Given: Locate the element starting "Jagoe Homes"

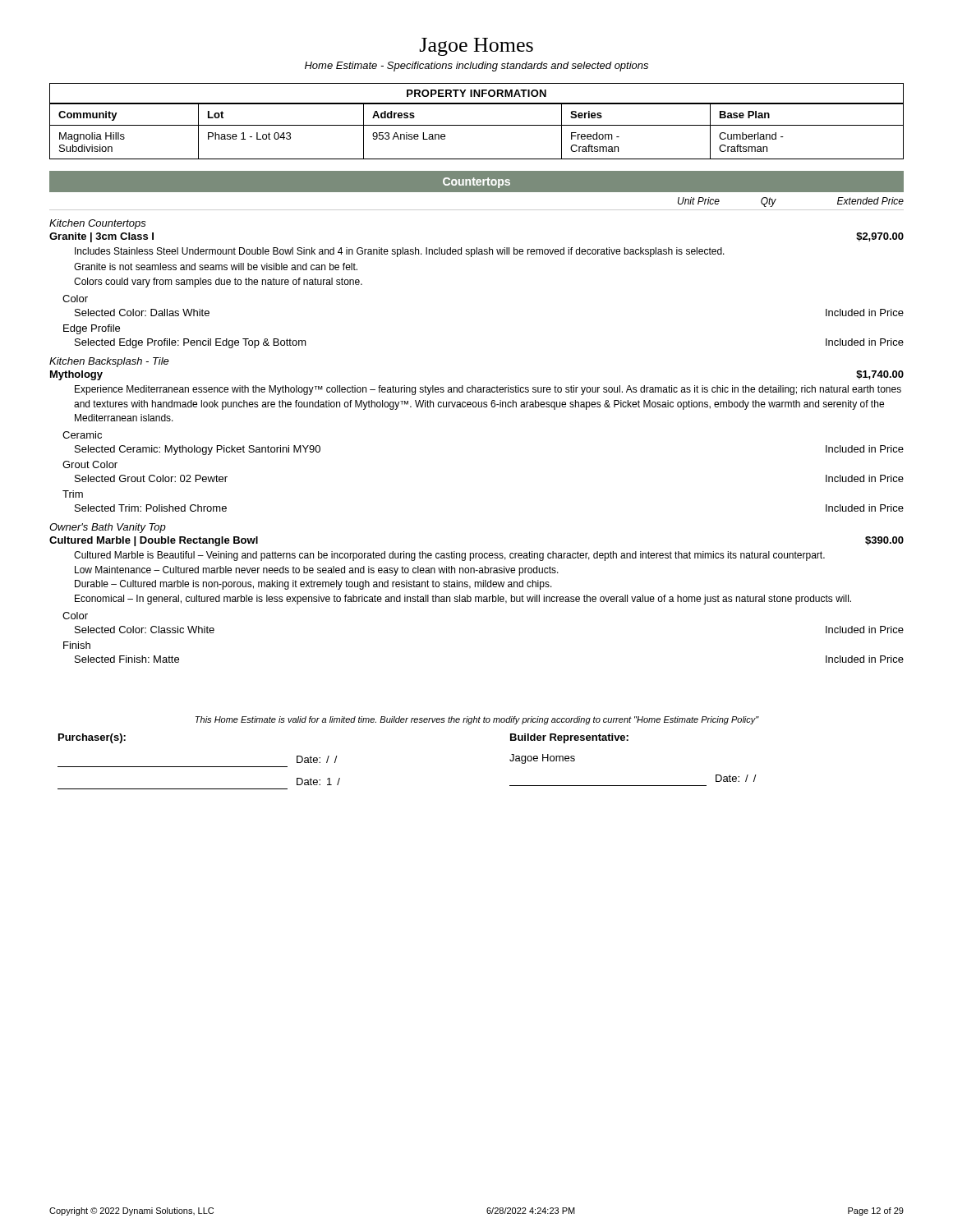Looking at the screenshot, I should pyautogui.click(x=476, y=45).
